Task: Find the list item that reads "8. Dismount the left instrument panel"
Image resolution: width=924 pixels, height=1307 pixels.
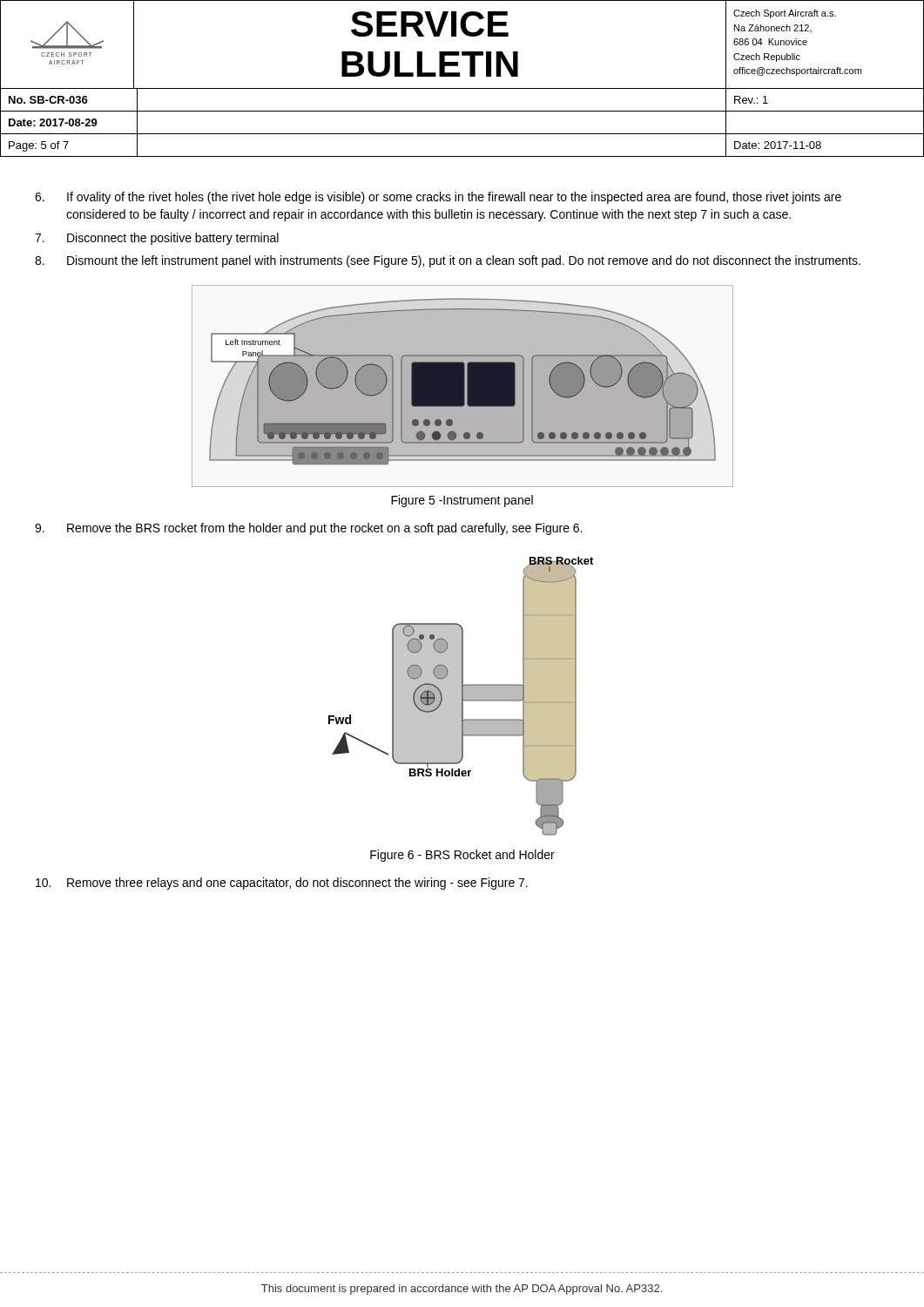Action: click(x=462, y=261)
